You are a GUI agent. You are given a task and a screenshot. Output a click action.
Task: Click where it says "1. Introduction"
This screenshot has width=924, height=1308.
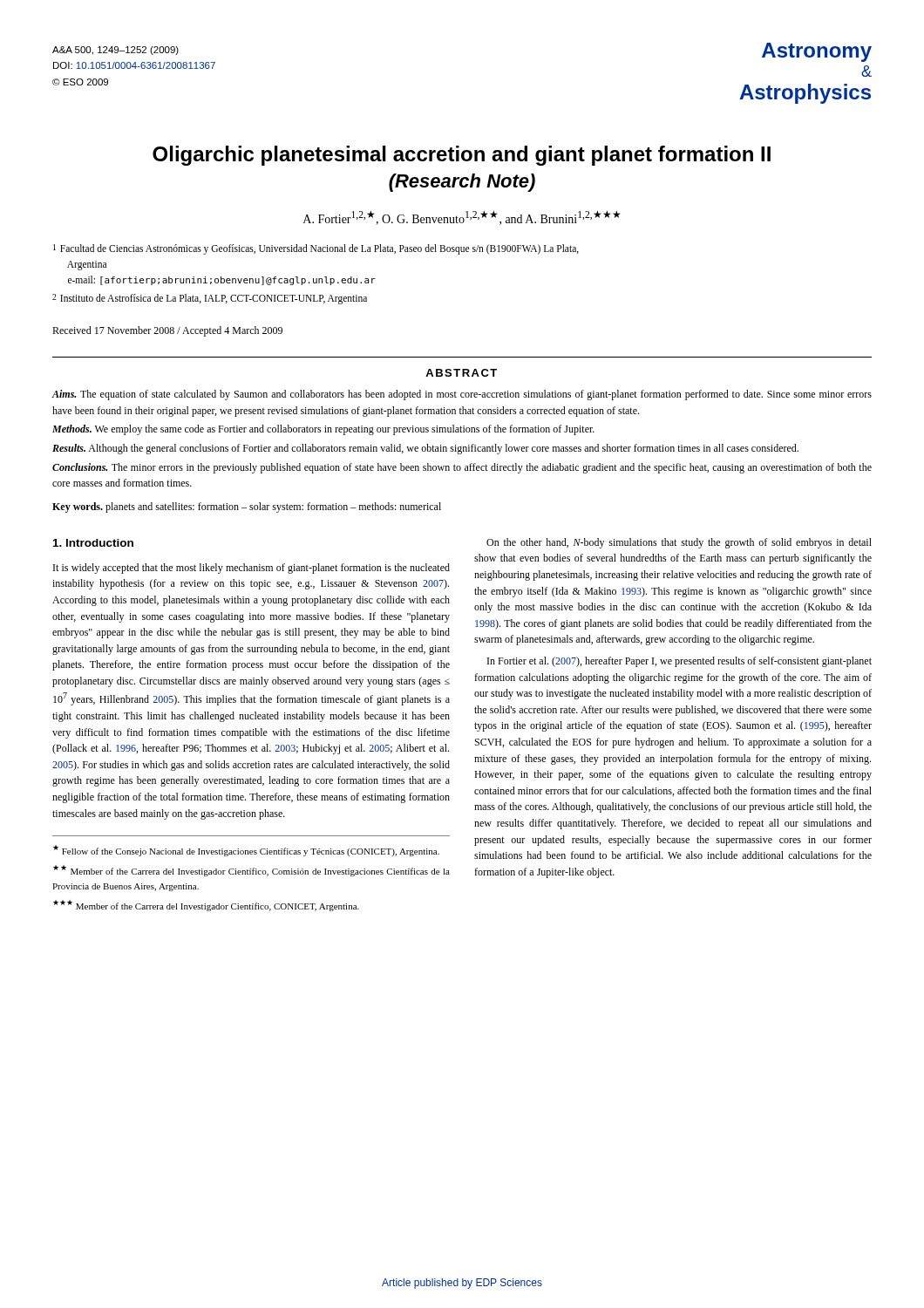(x=93, y=543)
